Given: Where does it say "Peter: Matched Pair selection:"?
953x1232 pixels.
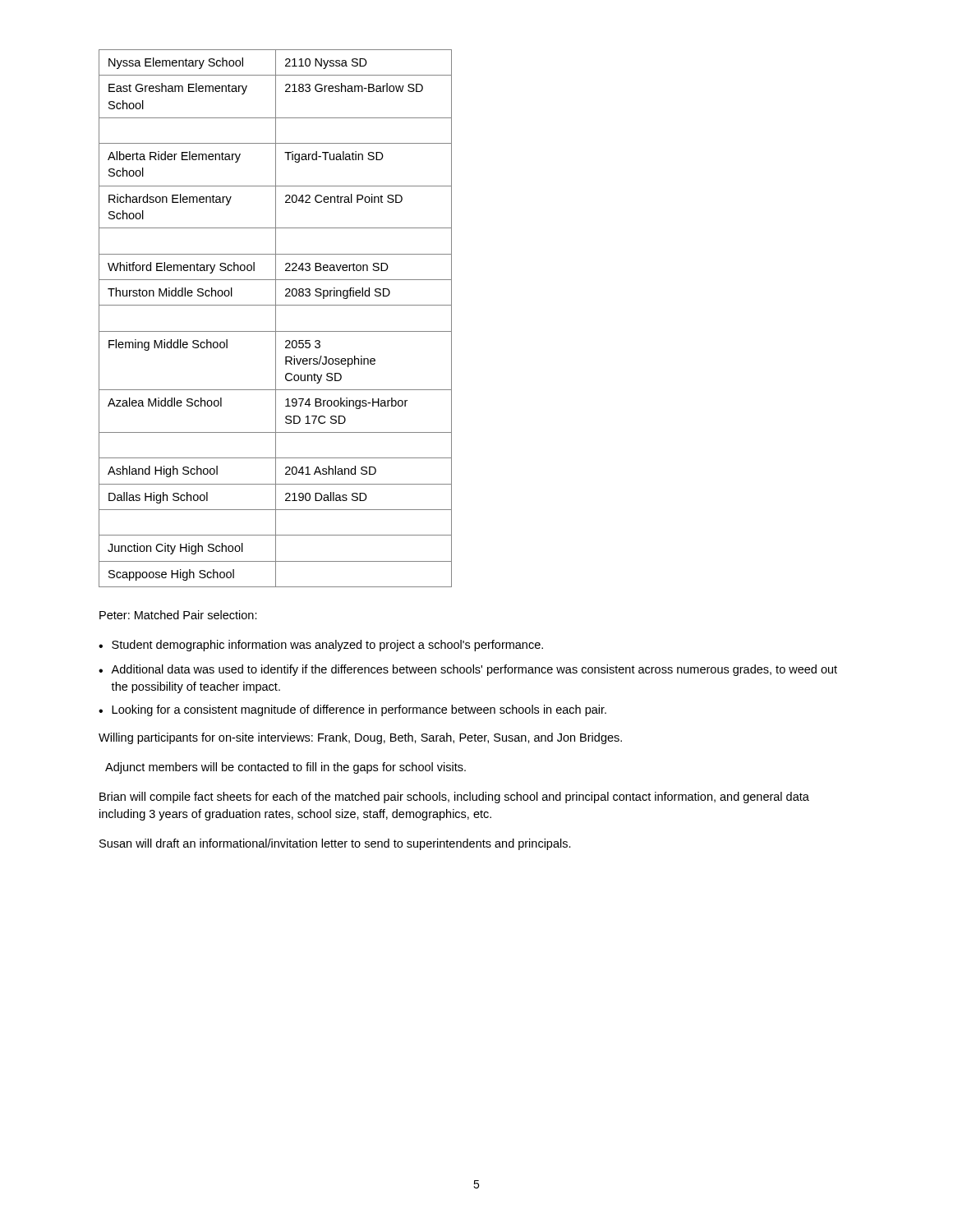Looking at the screenshot, I should pyautogui.click(x=178, y=615).
